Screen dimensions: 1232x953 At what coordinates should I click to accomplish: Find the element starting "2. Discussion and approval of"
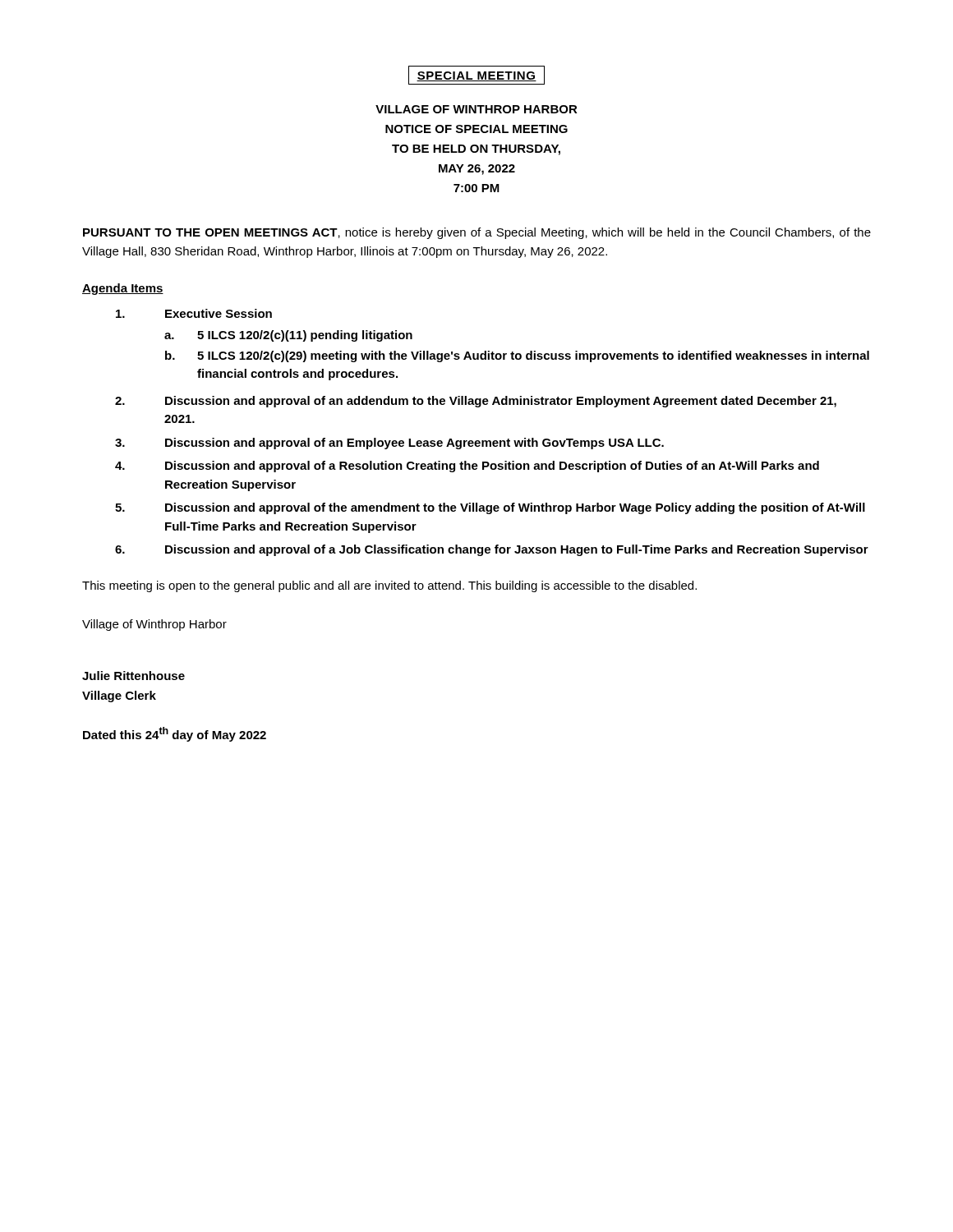pyautogui.click(x=476, y=410)
